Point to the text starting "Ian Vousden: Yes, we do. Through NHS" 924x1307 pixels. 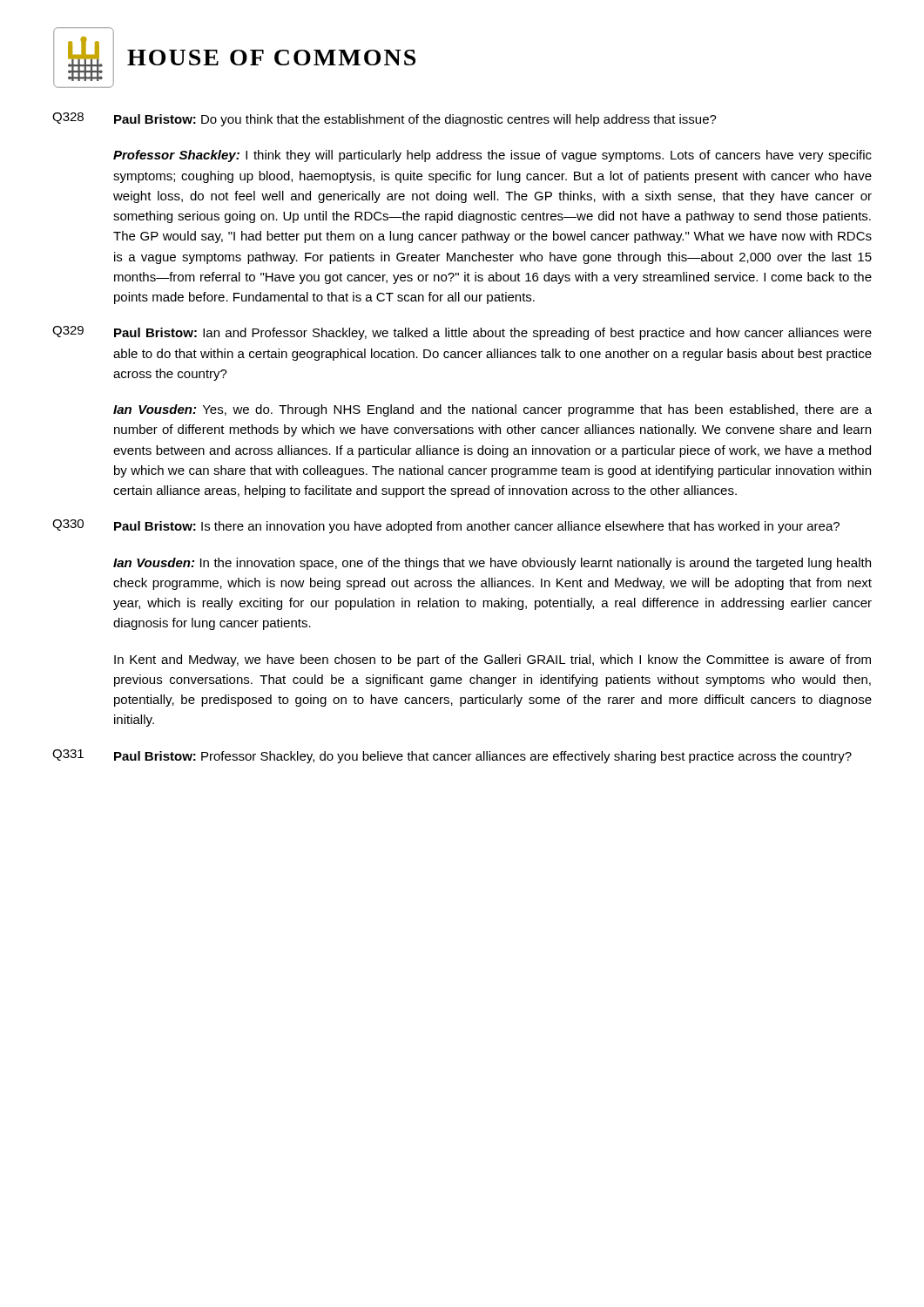point(492,450)
